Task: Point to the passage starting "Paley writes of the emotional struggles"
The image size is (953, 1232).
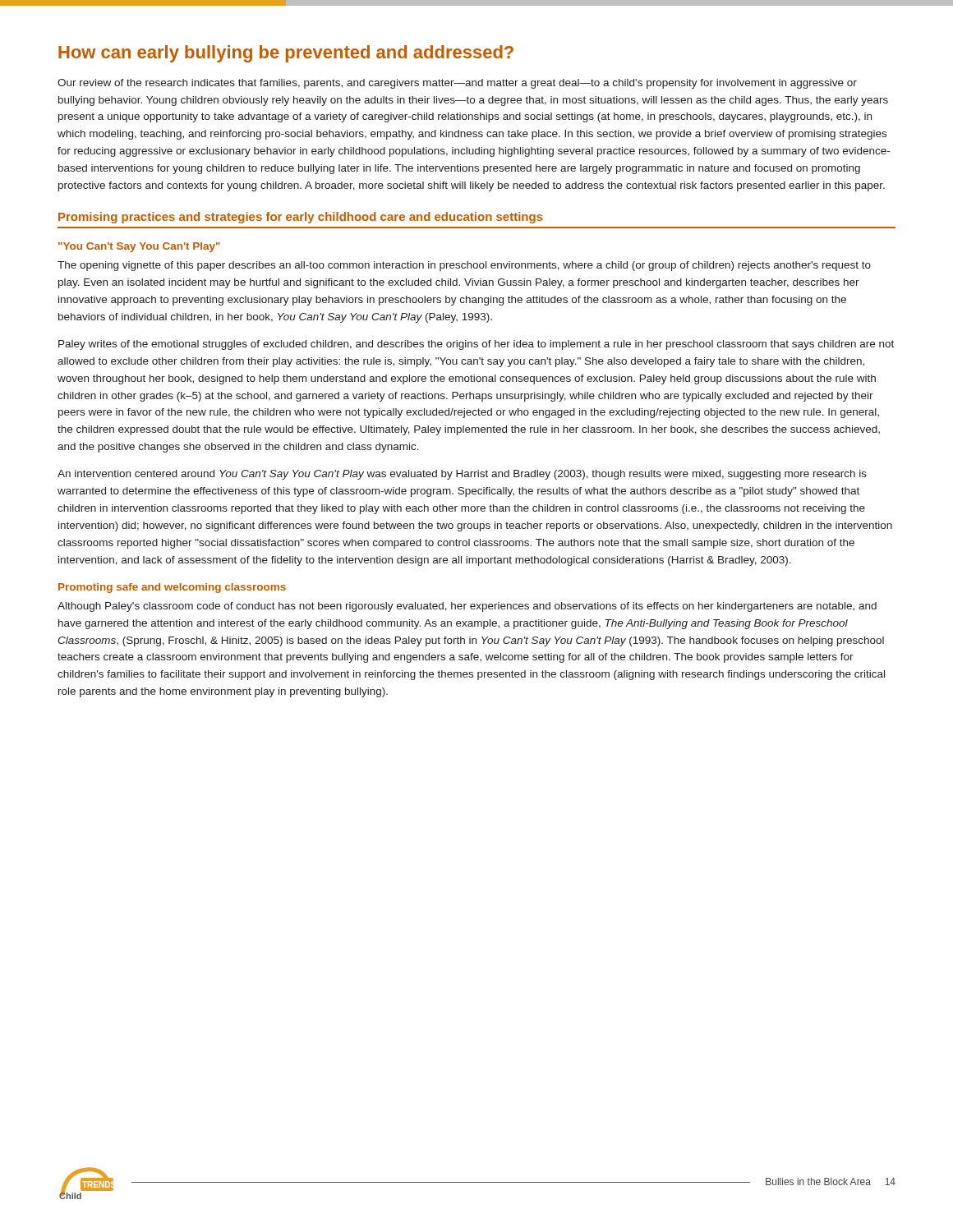Action: [x=476, y=396]
